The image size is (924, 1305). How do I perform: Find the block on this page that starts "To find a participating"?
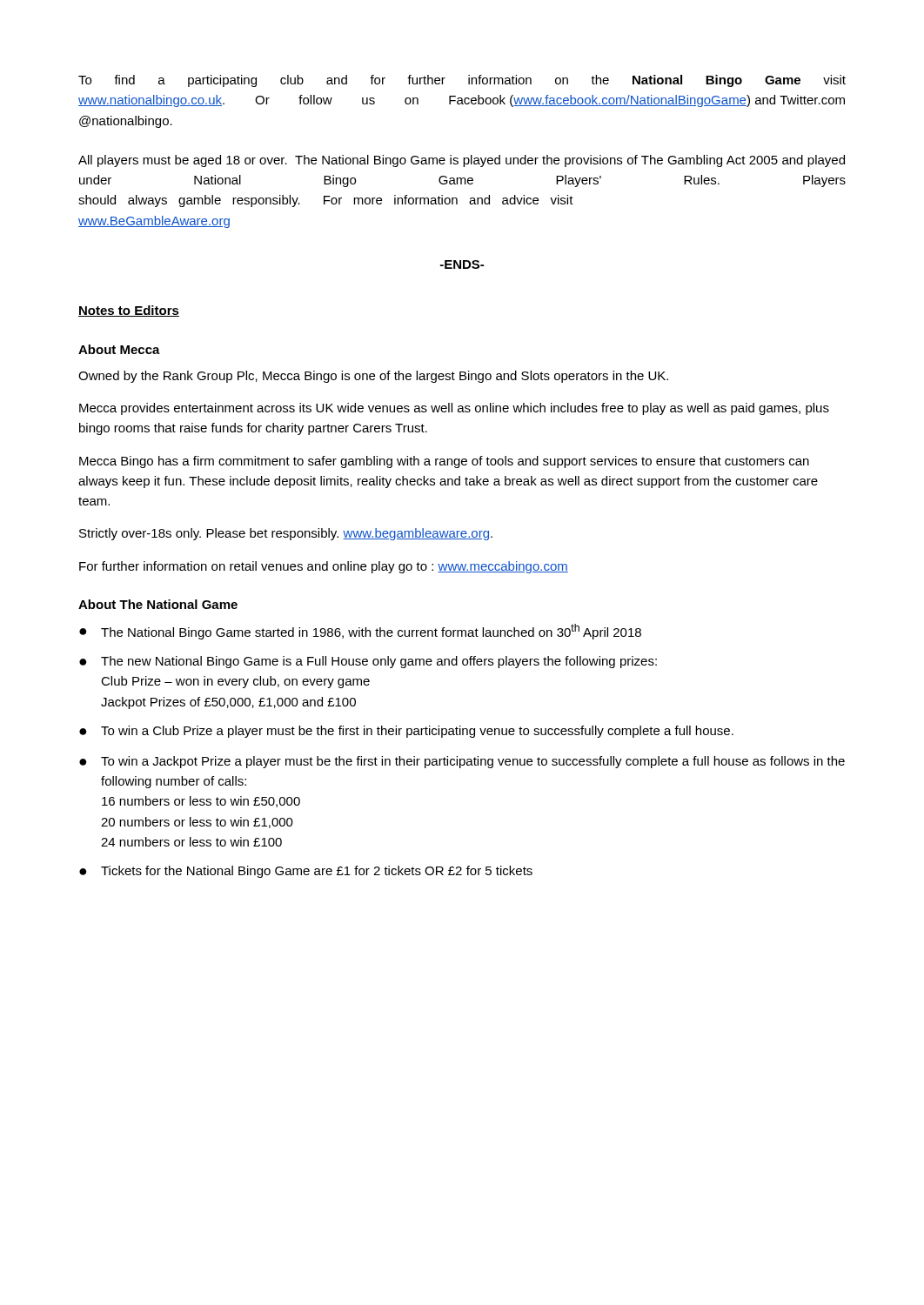click(462, 100)
